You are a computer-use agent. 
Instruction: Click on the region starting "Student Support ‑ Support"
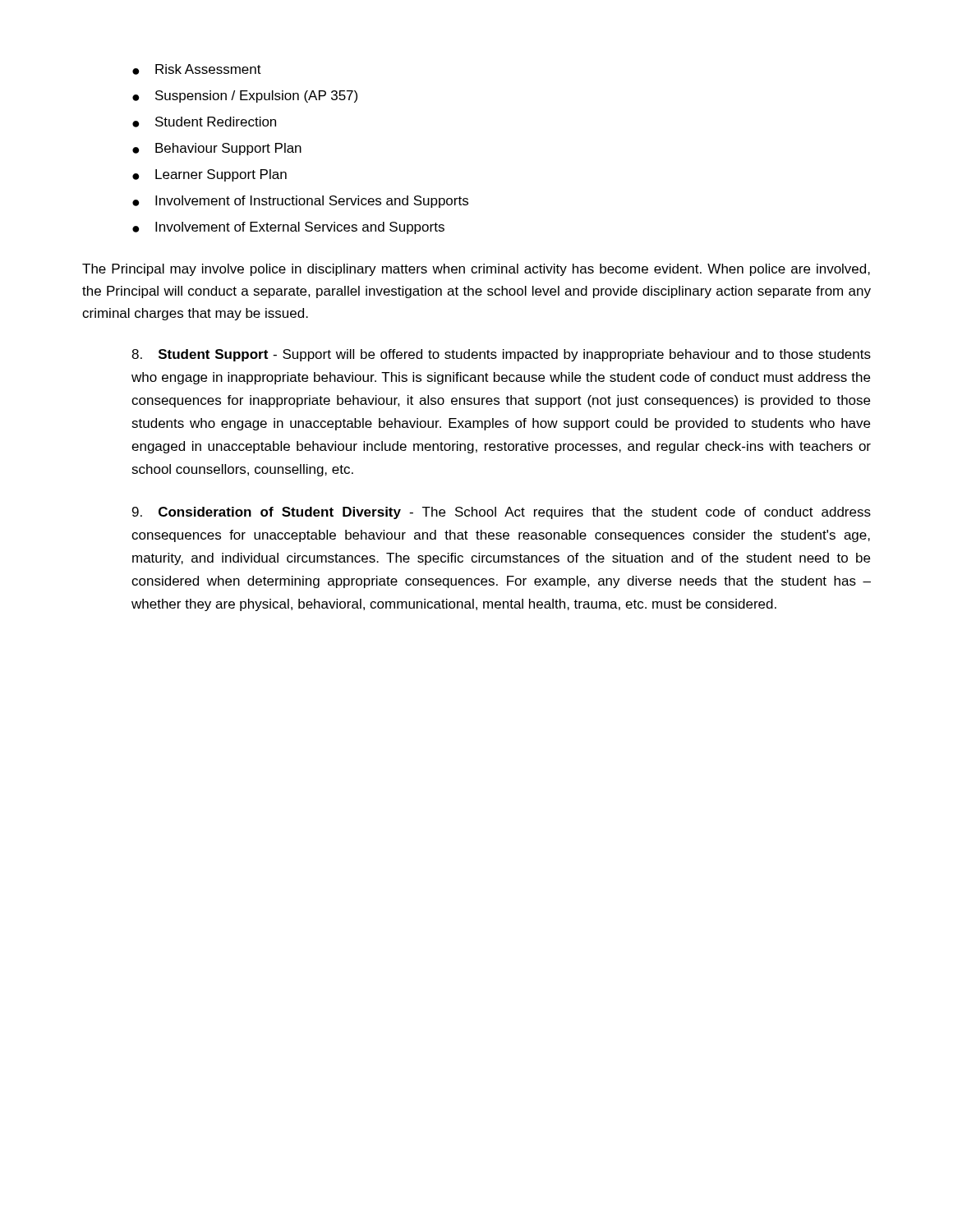pos(501,412)
